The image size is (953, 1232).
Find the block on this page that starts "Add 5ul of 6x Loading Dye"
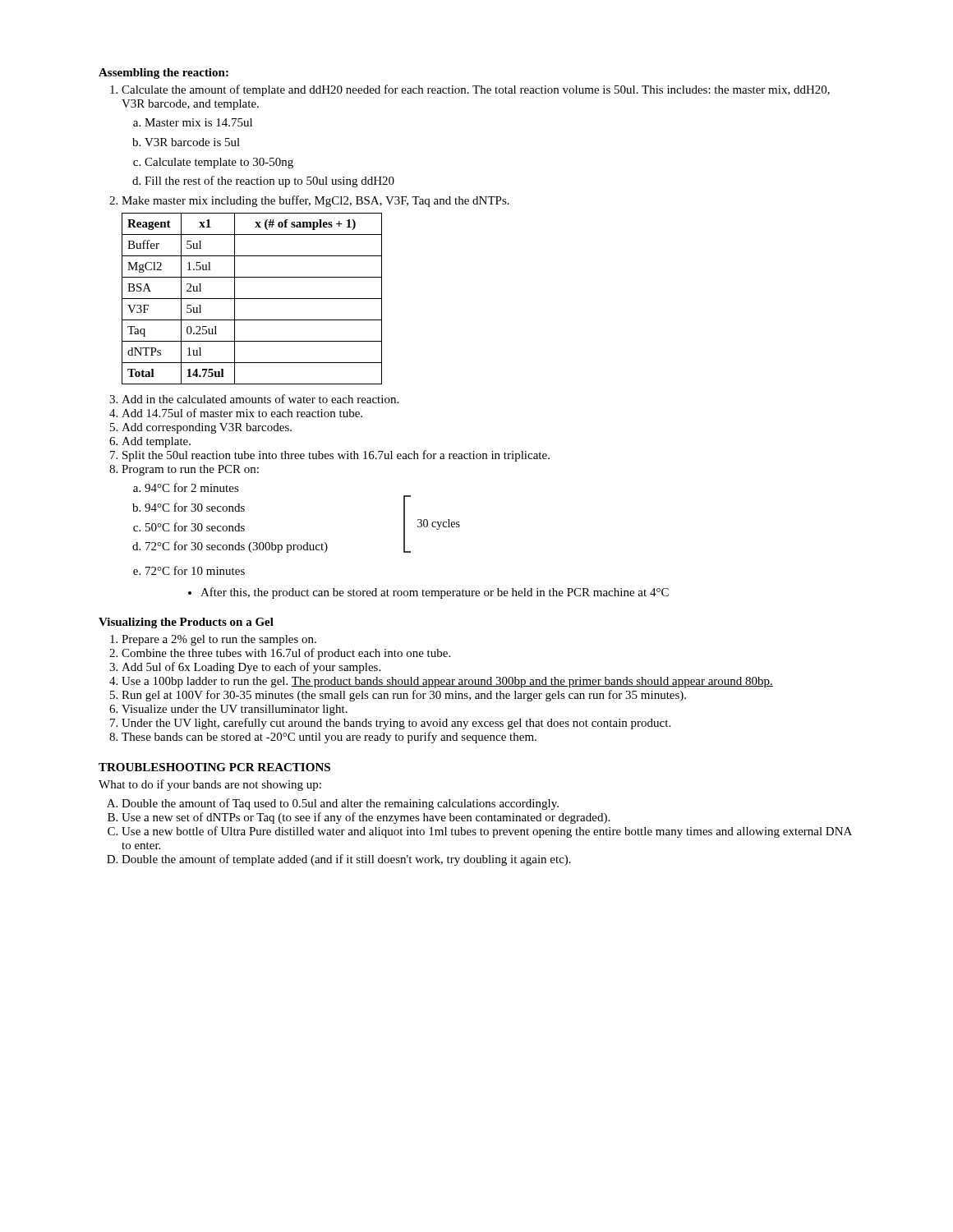pos(488,667)
